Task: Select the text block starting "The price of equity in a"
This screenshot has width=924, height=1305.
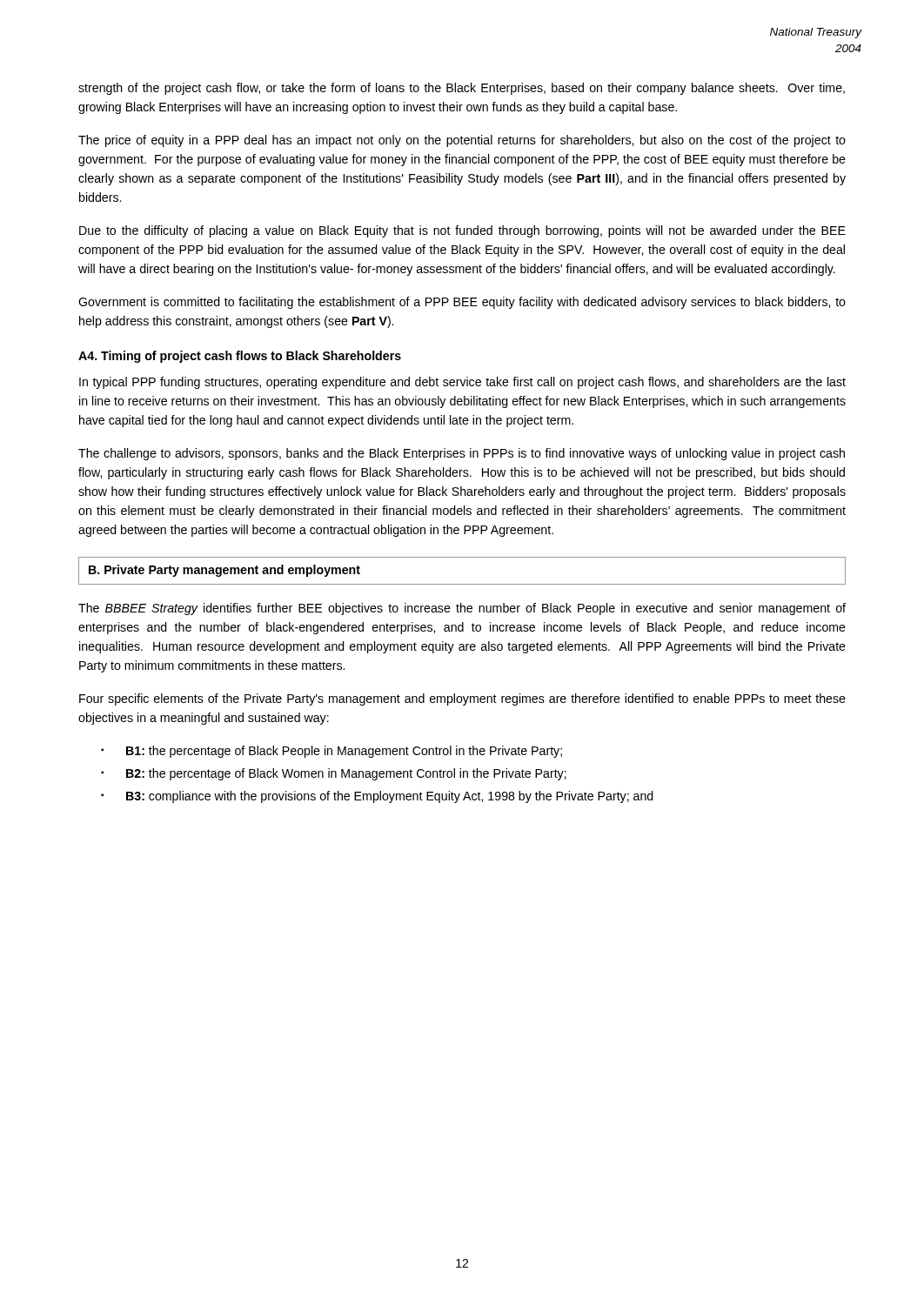Action: (462, 169)
